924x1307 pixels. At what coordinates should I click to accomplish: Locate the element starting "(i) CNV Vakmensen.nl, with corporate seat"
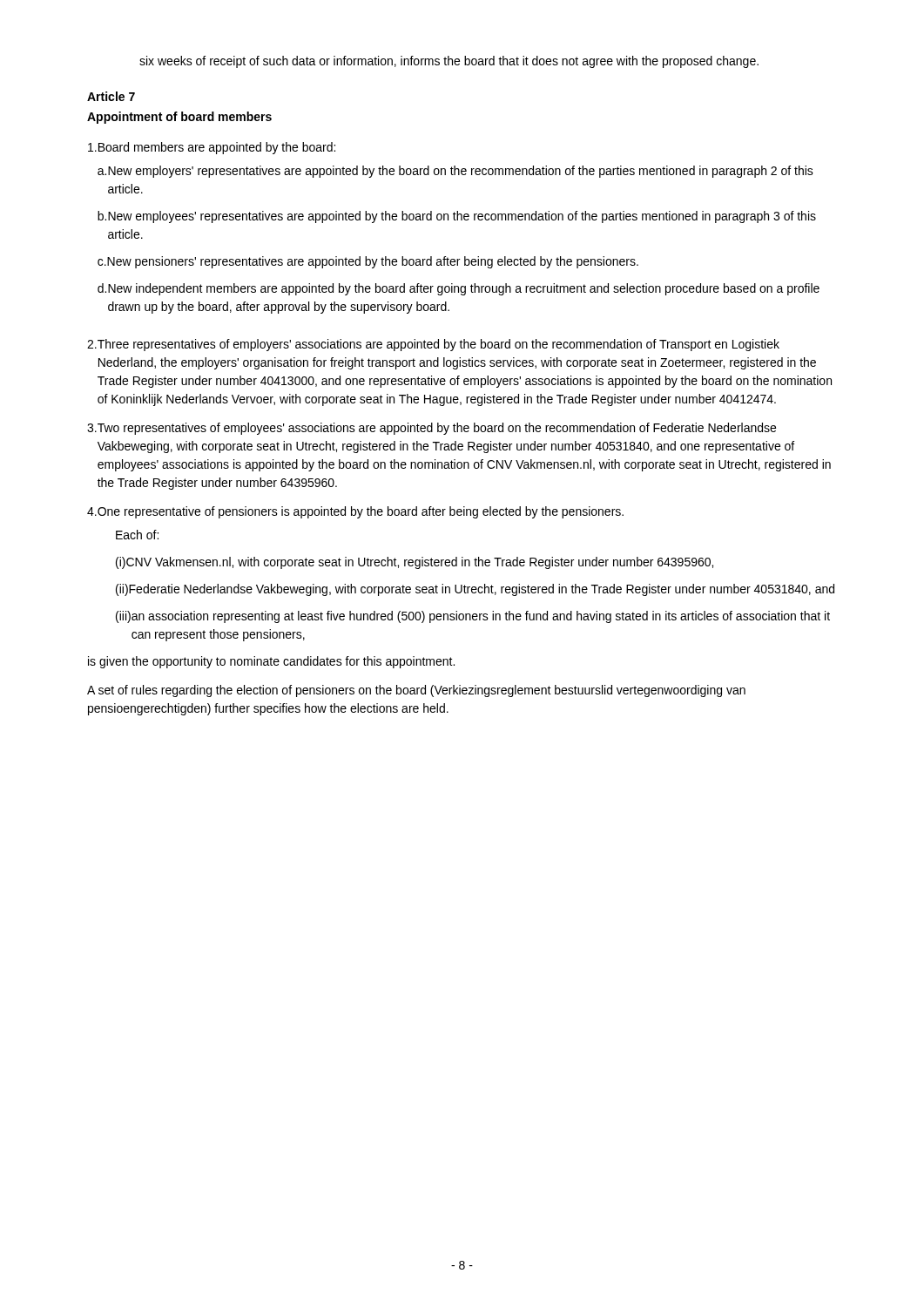click(x=415, y=562)
